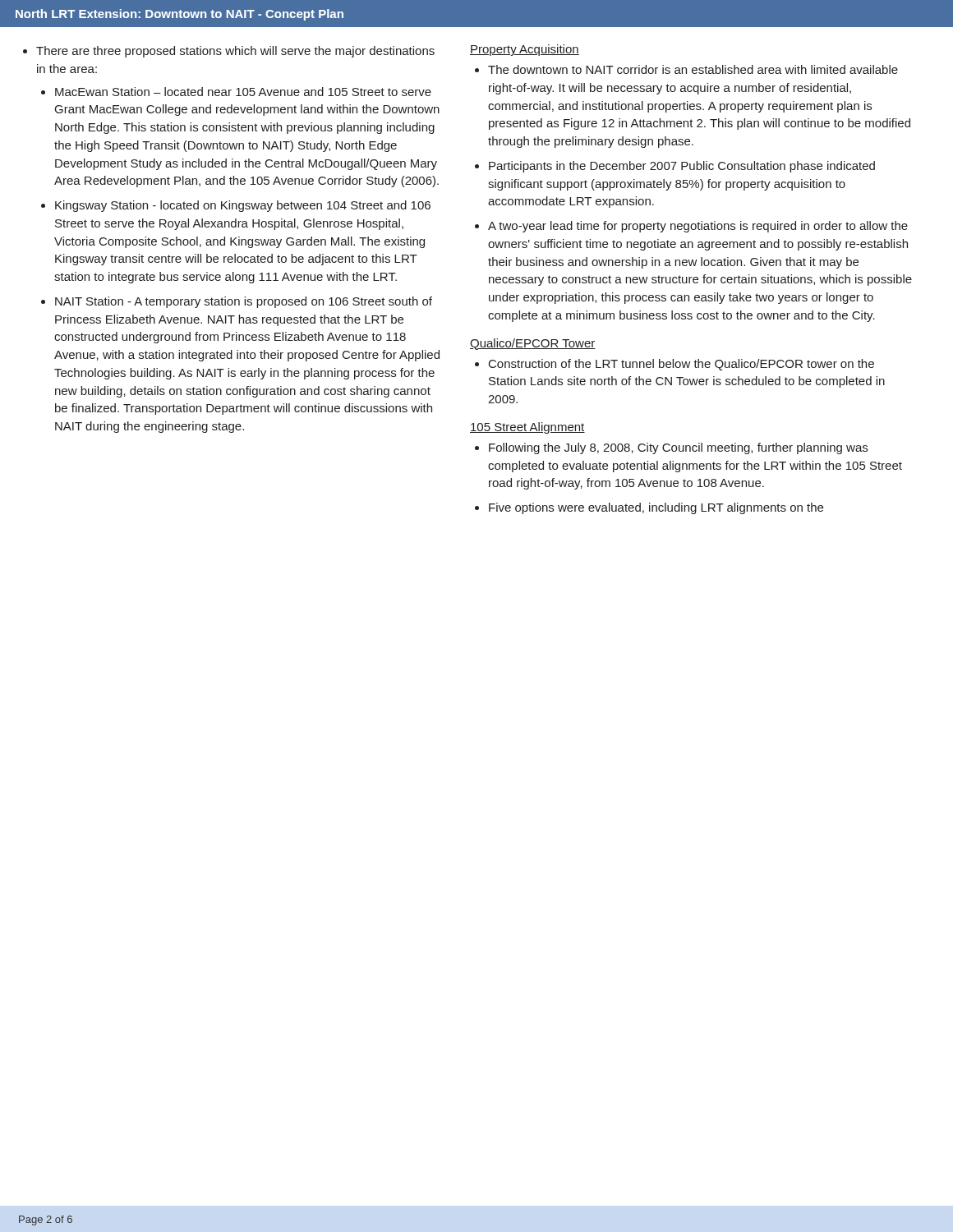Find the list item with the text "Five options were evaluated, including"
Screen dimensions: 1232x953
click(x=656, y=507)
